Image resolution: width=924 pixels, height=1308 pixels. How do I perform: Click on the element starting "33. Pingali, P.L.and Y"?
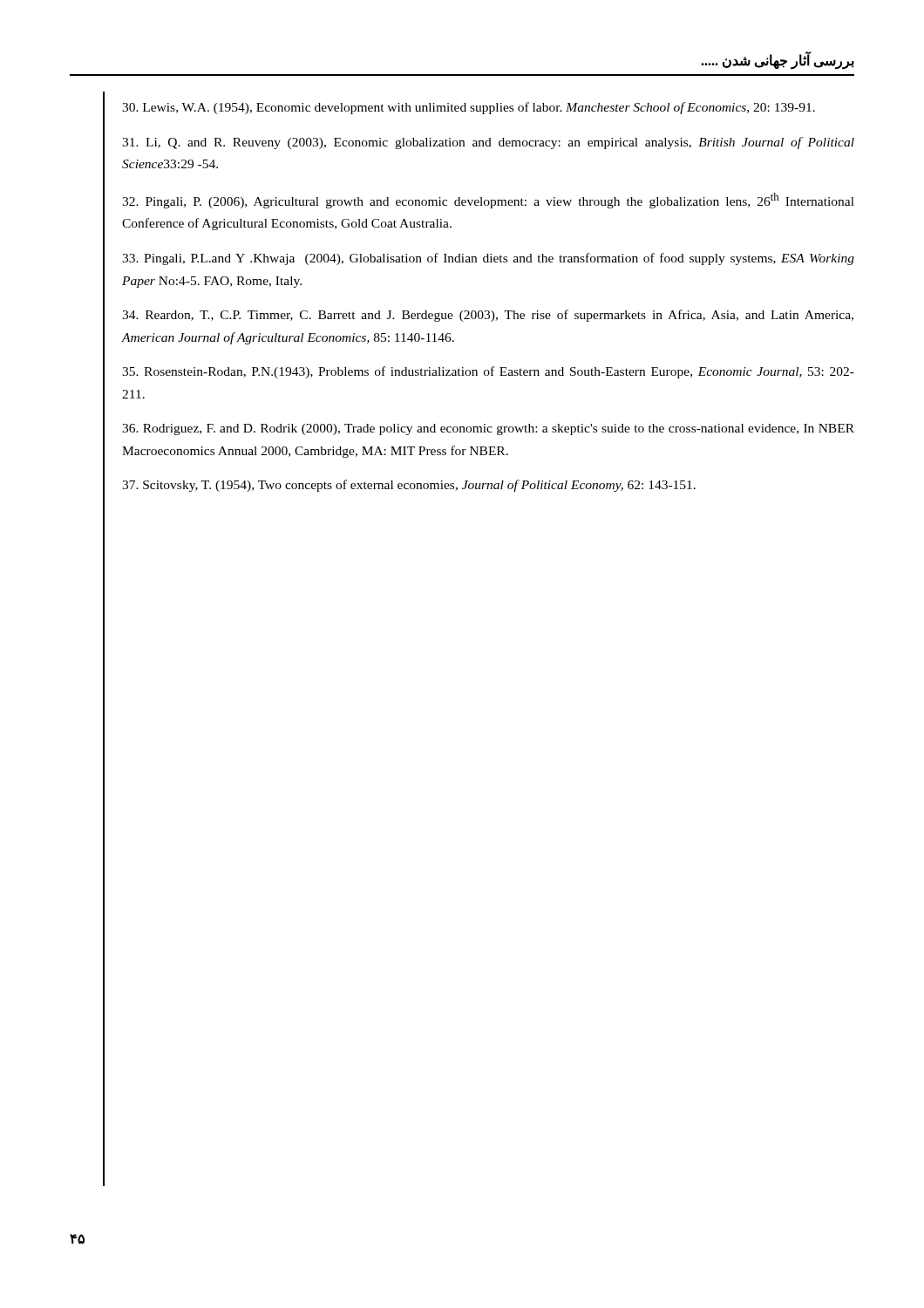pos(488,269)
